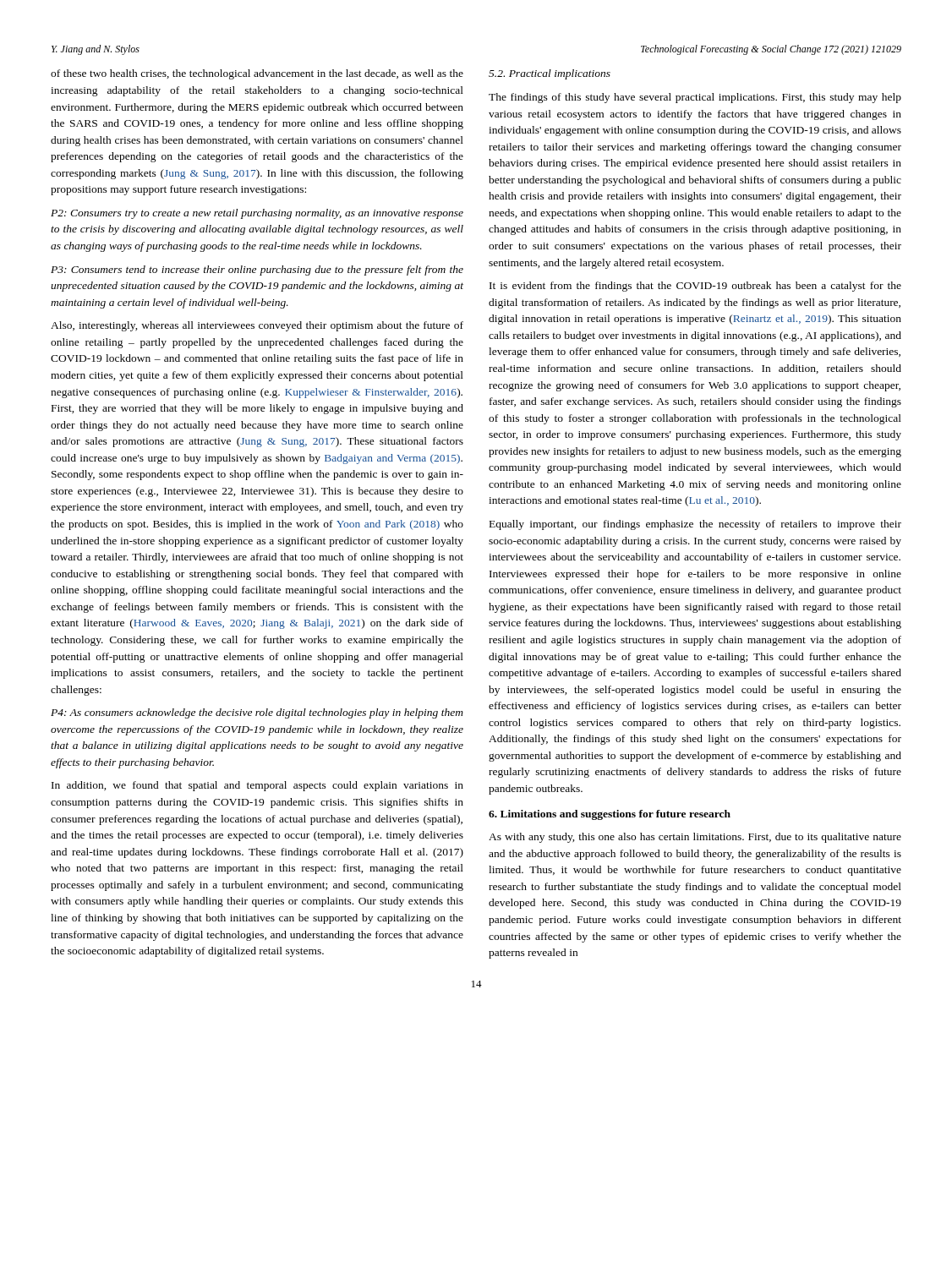This screenshot has width=952, height=1268.
Task: Navigate to the region starting "As with any study, this one also has"
Action: (695, 895)
